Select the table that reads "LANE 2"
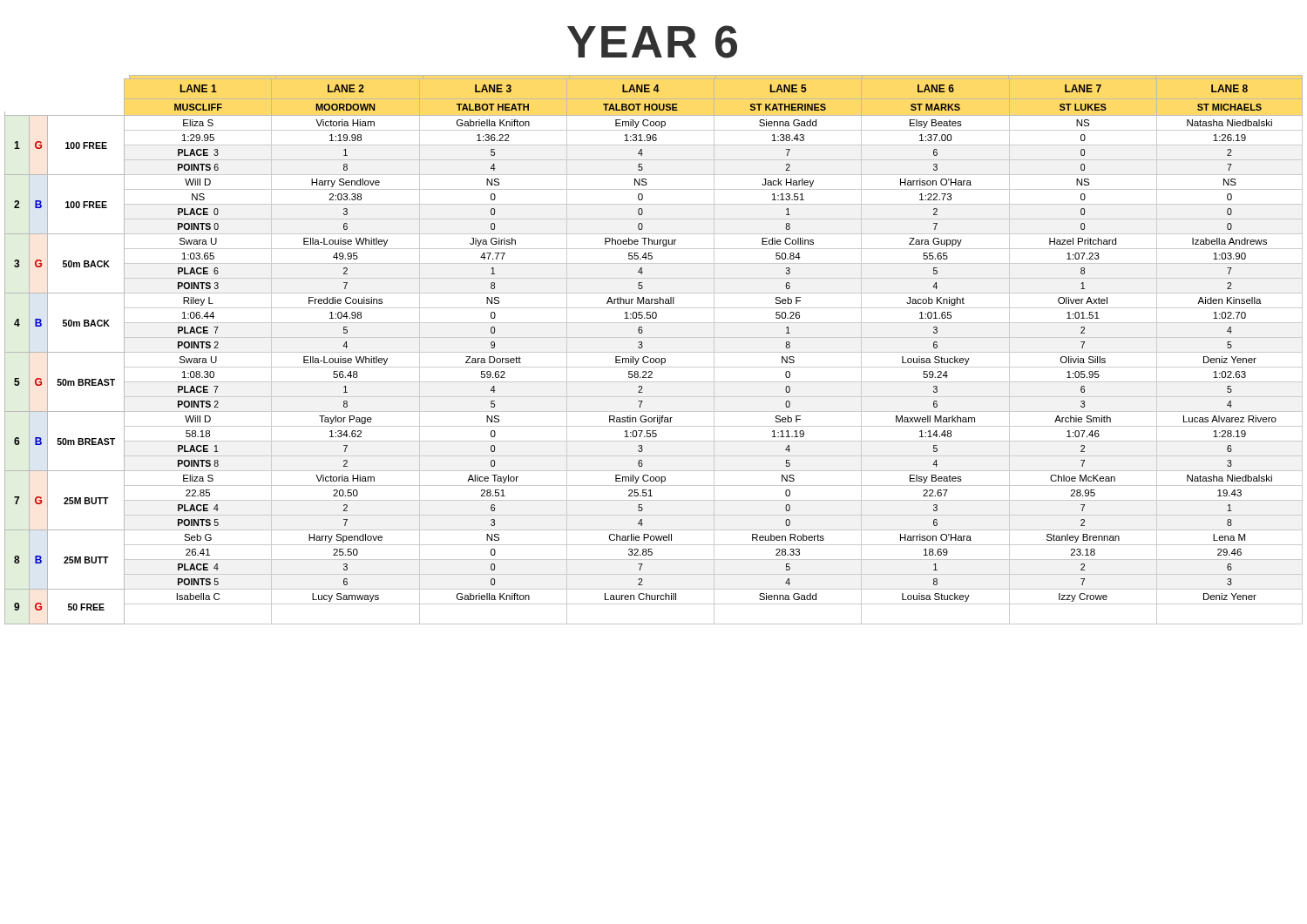Viewport: 1307px width, 924px height. point(654,118)
